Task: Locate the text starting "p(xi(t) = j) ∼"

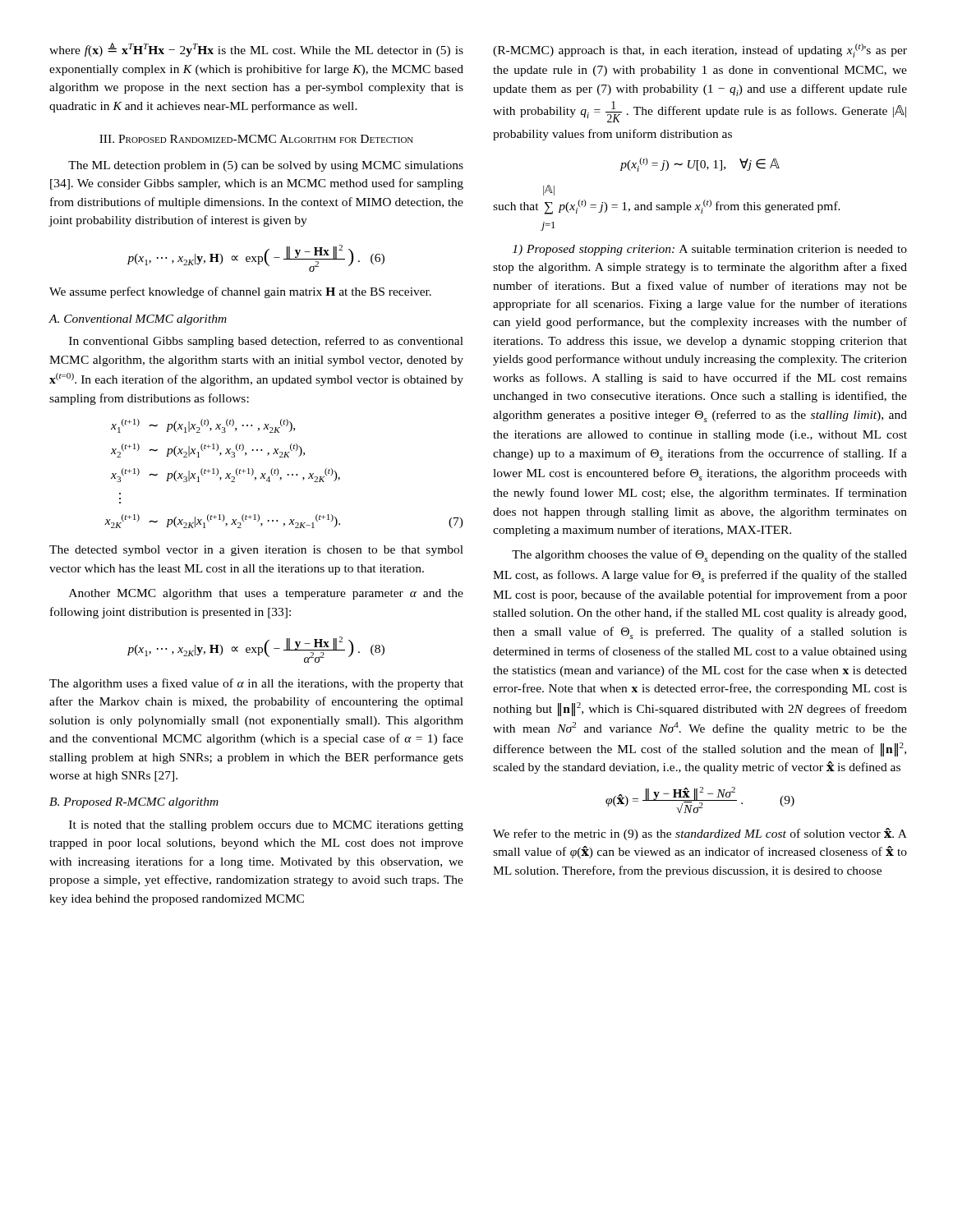Action: pos(700,164)
